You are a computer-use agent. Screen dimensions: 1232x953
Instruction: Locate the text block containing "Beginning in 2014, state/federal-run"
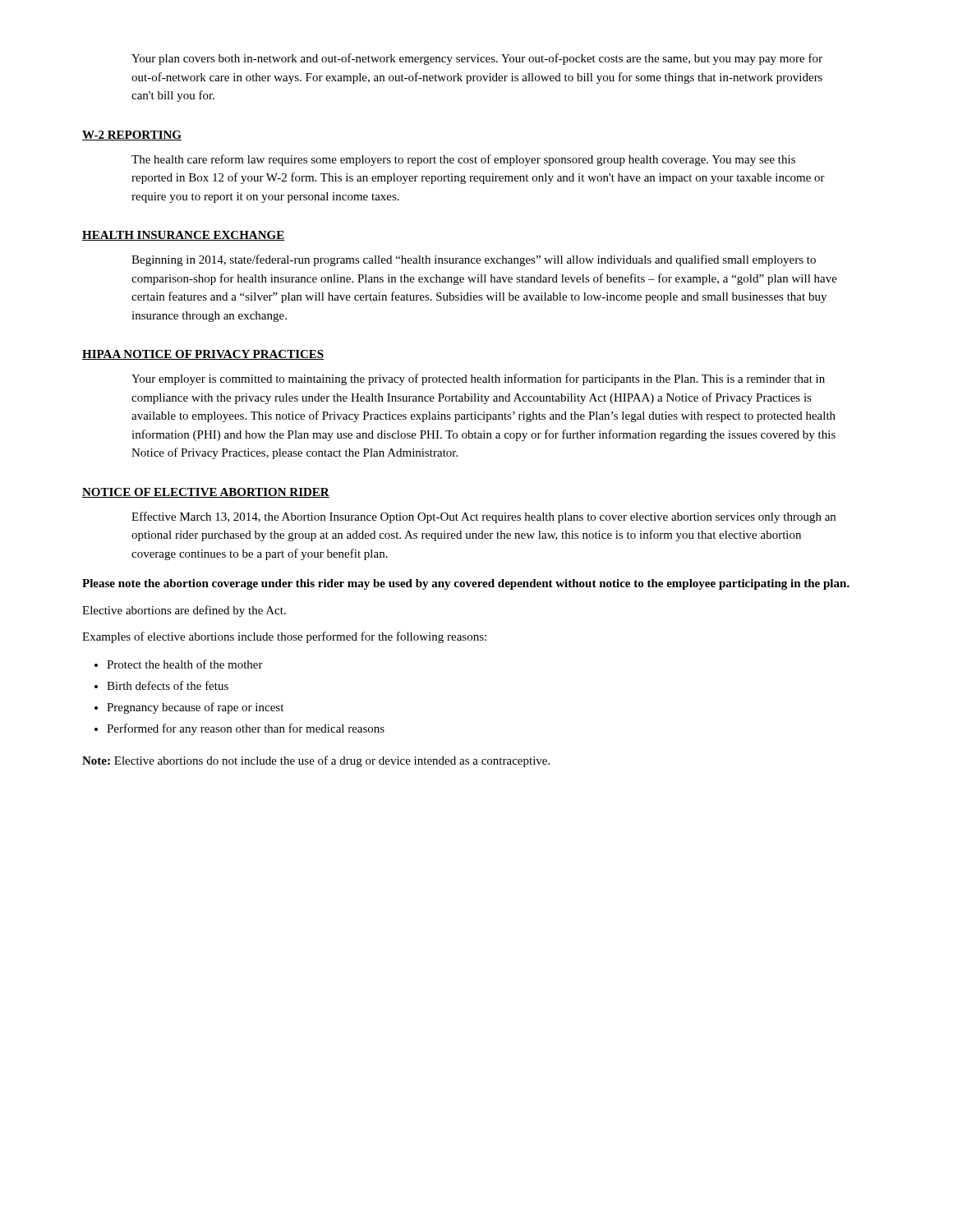point(484,287)
